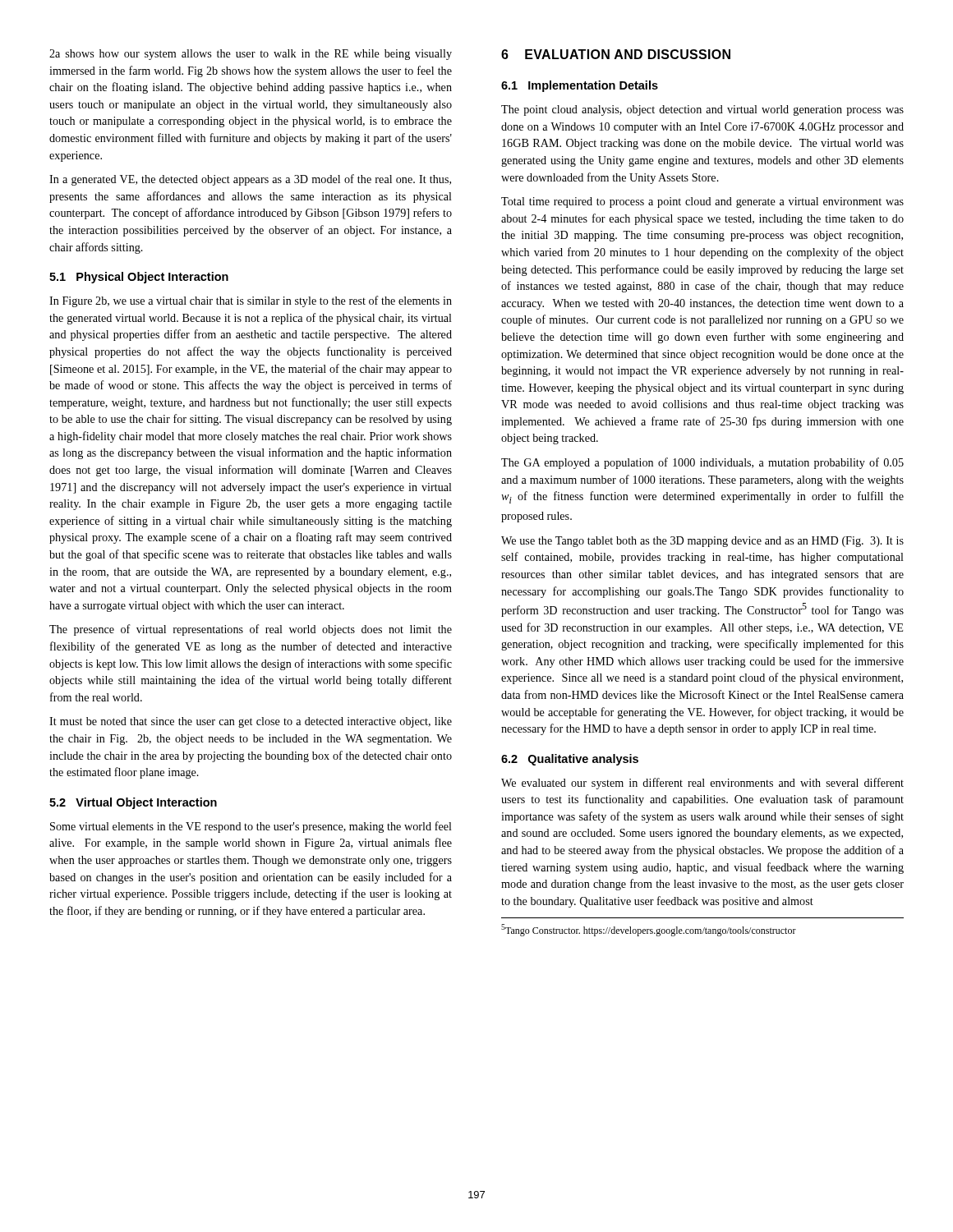Viewport: 953px width, 1232px height.
Task: Point to the element starting "Some virtual elements in the VE respond to"
Action: pyautogui.click(x=251, y=869)
